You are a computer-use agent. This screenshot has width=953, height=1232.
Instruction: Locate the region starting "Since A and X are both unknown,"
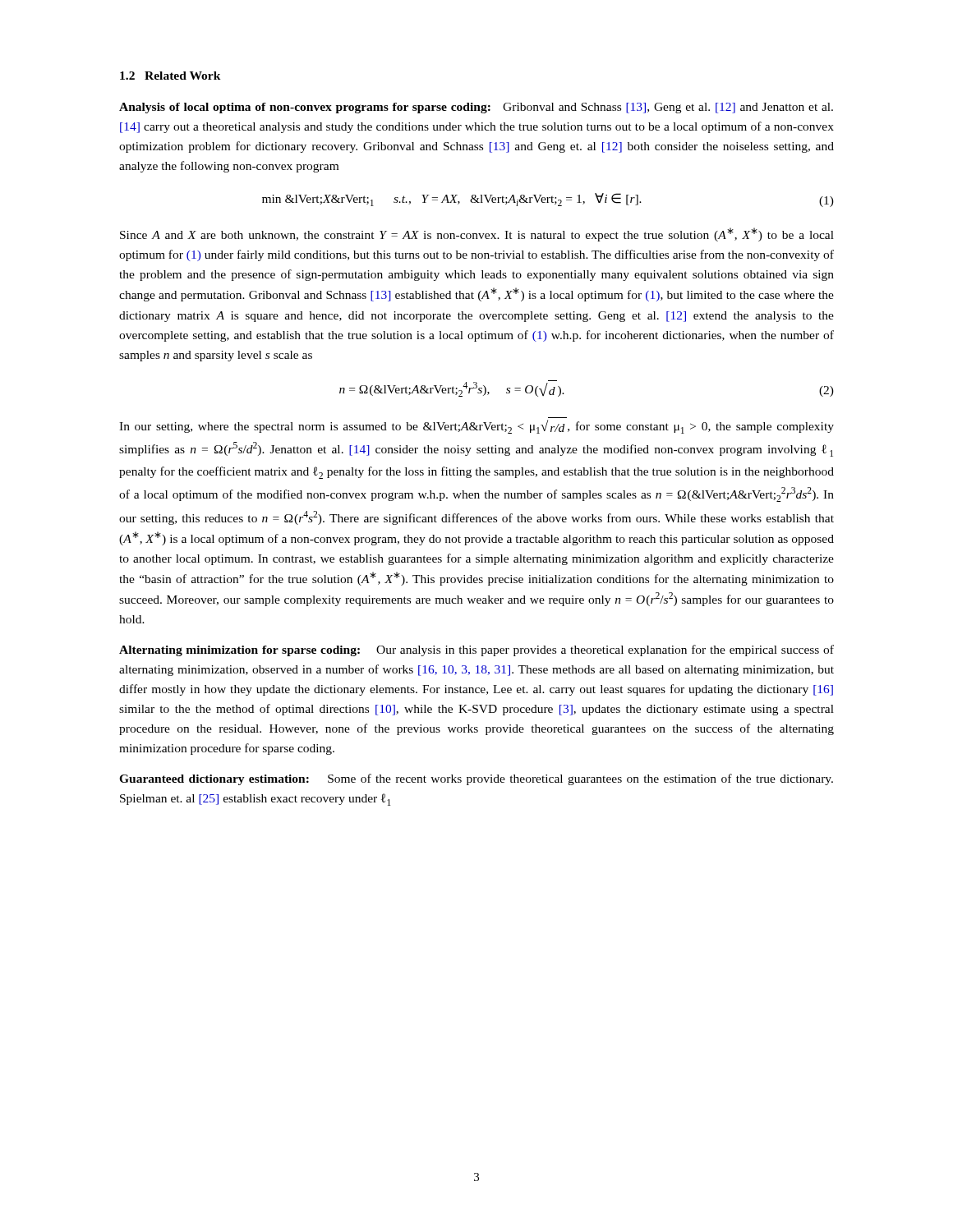click(476, 294)
